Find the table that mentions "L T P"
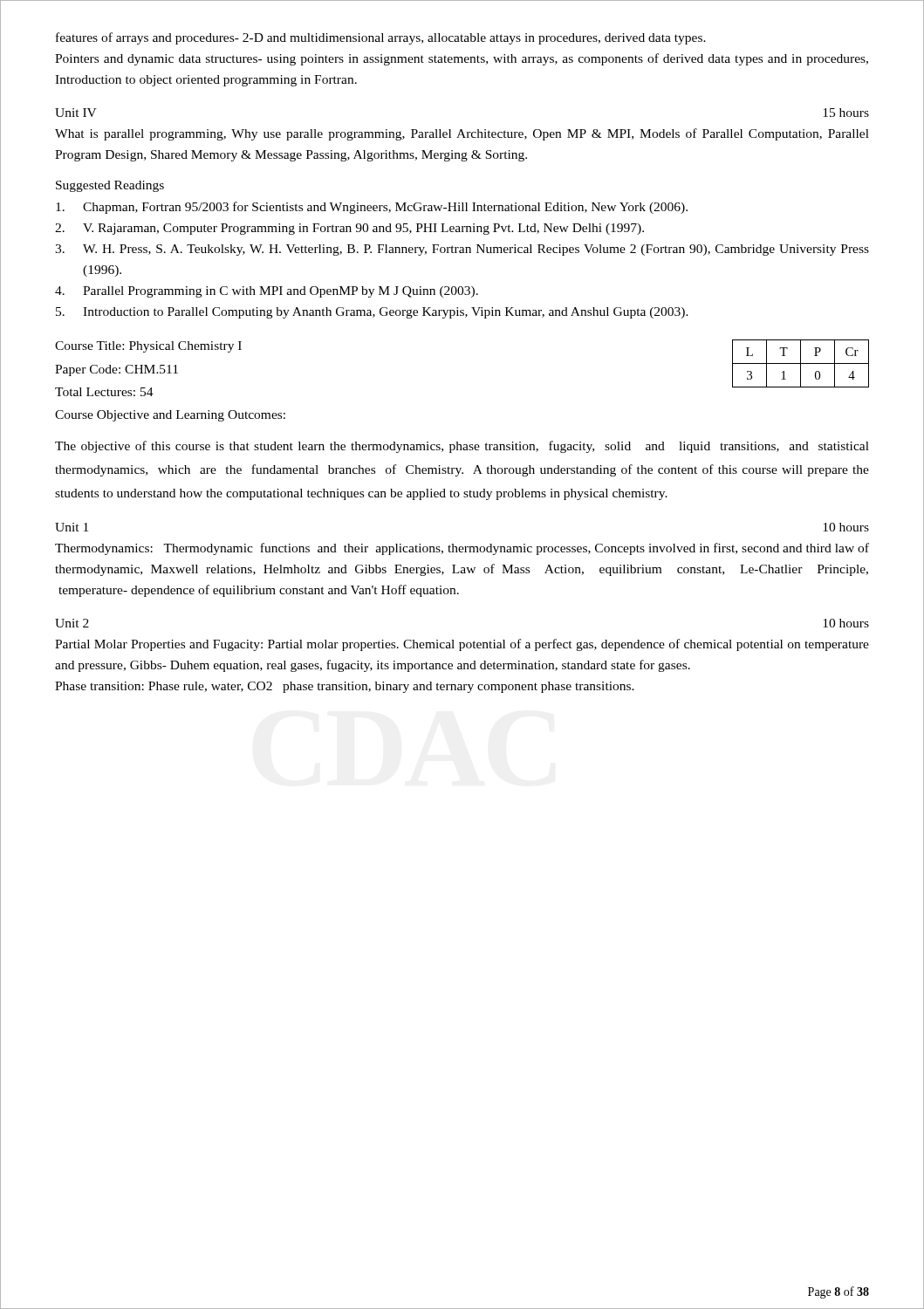 [x=793, y=361]
